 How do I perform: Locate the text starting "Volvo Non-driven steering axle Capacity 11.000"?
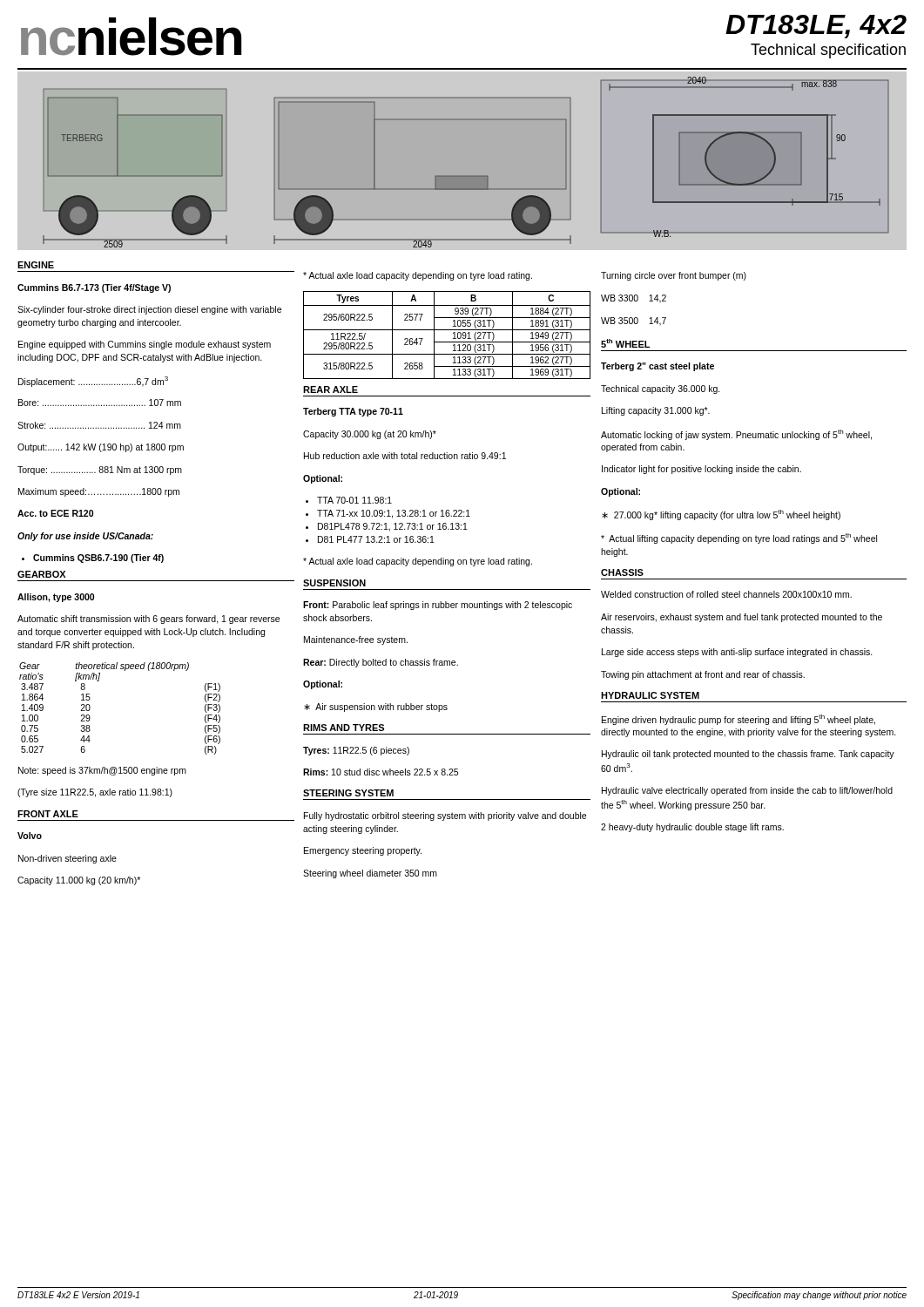pyautogui.click(x=30, y=836)
